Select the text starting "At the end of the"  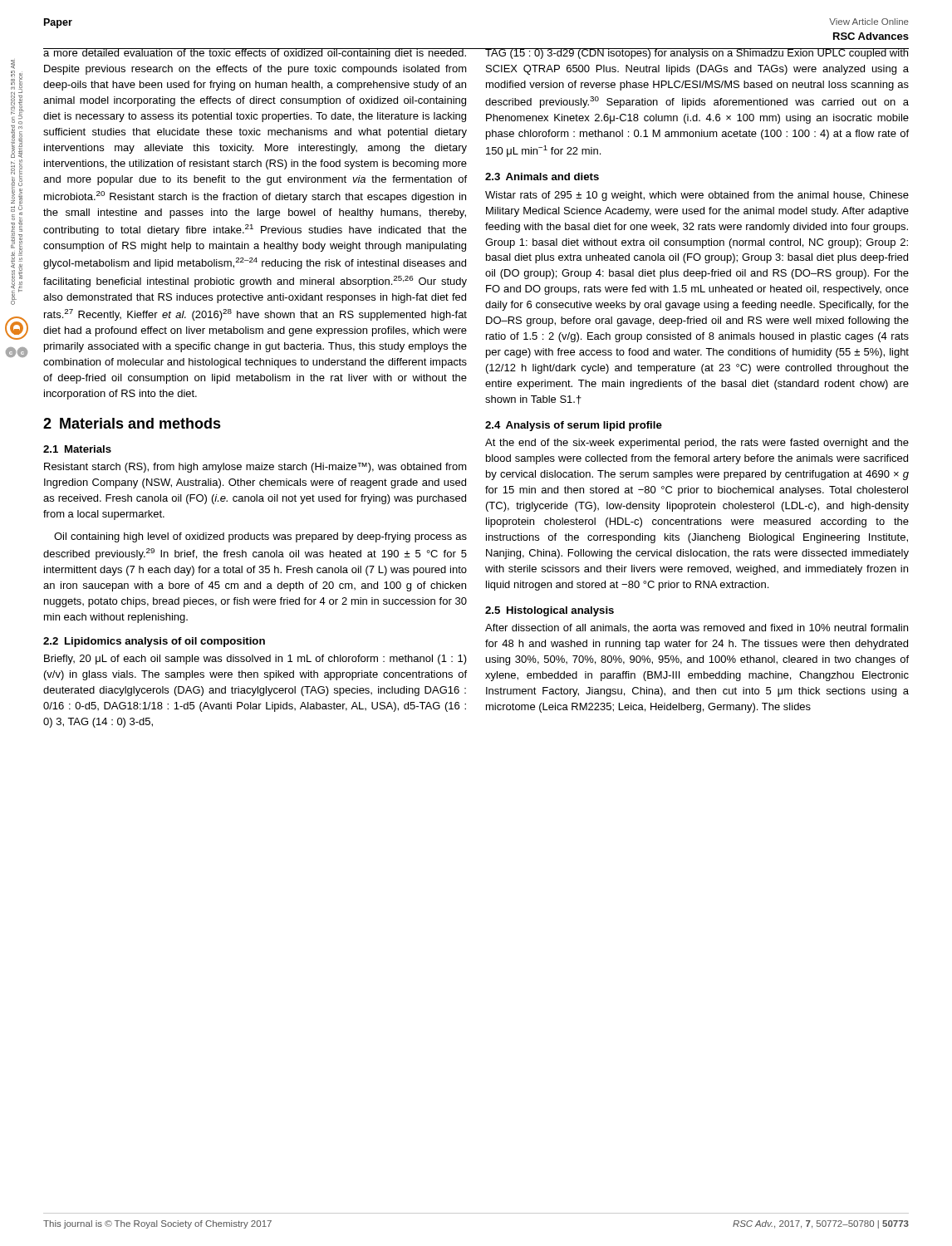tap(697, 514)
